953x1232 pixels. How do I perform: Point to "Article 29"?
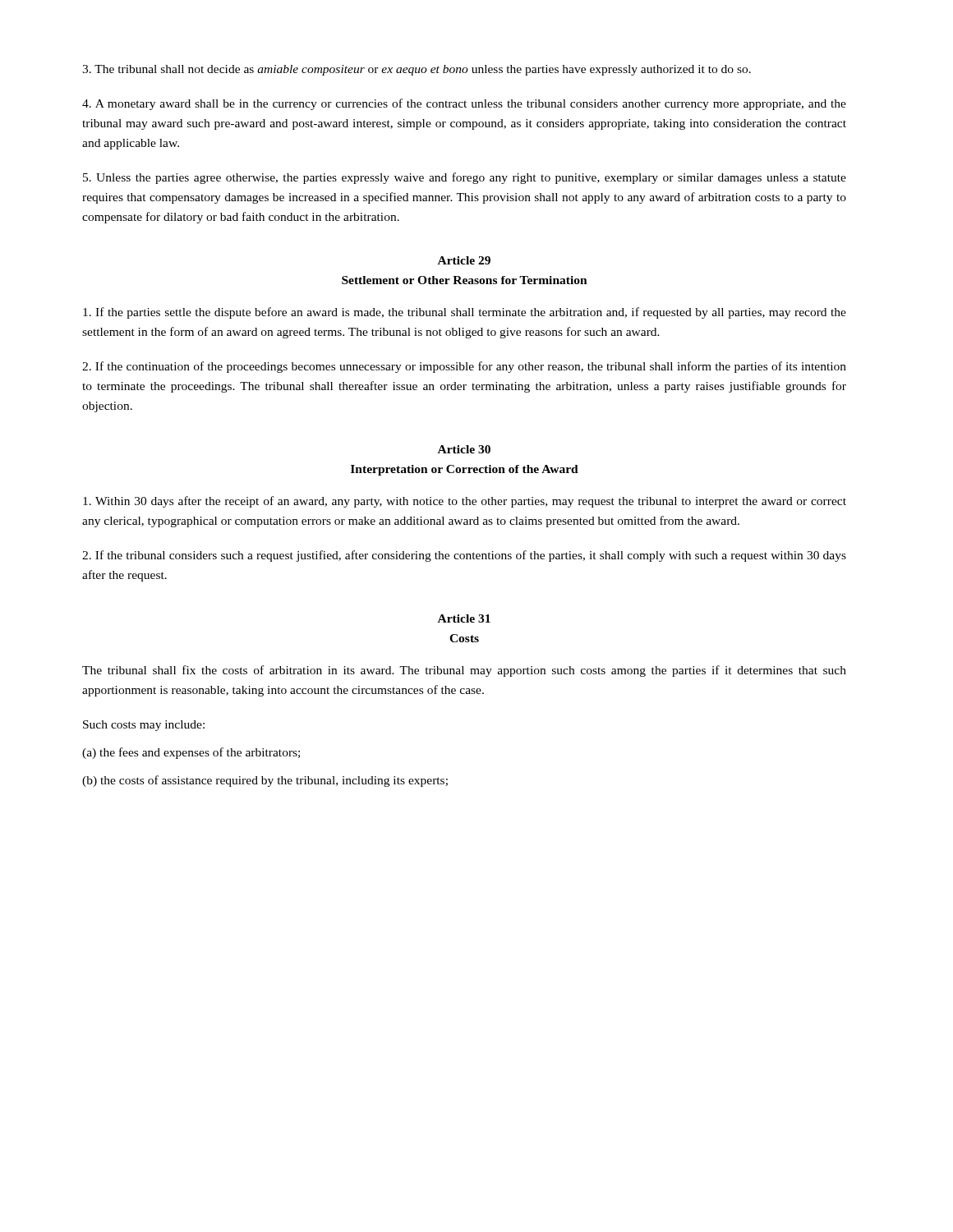tap(464, 260)
